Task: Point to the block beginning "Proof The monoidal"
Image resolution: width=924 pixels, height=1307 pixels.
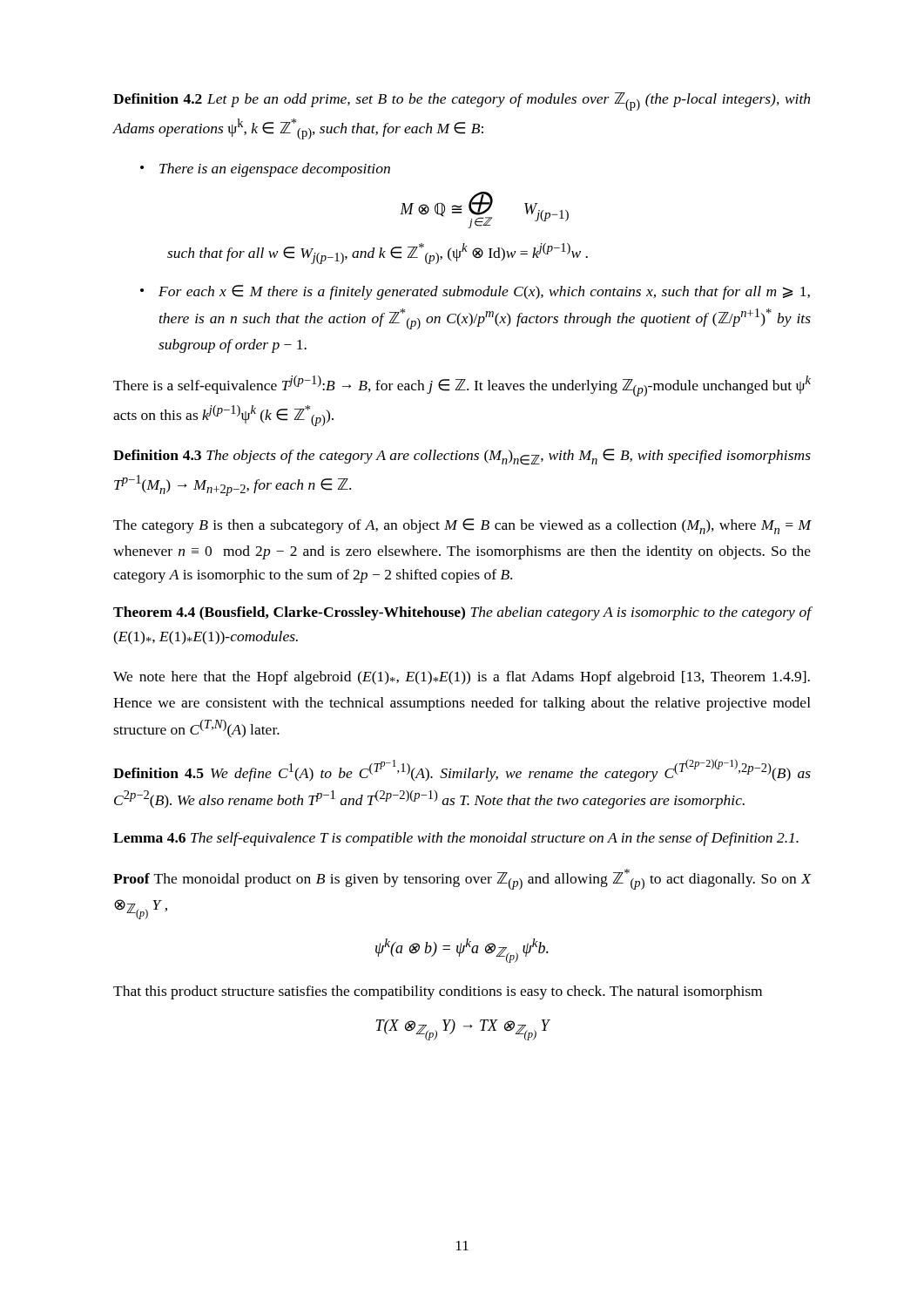Action: (462, 893)
